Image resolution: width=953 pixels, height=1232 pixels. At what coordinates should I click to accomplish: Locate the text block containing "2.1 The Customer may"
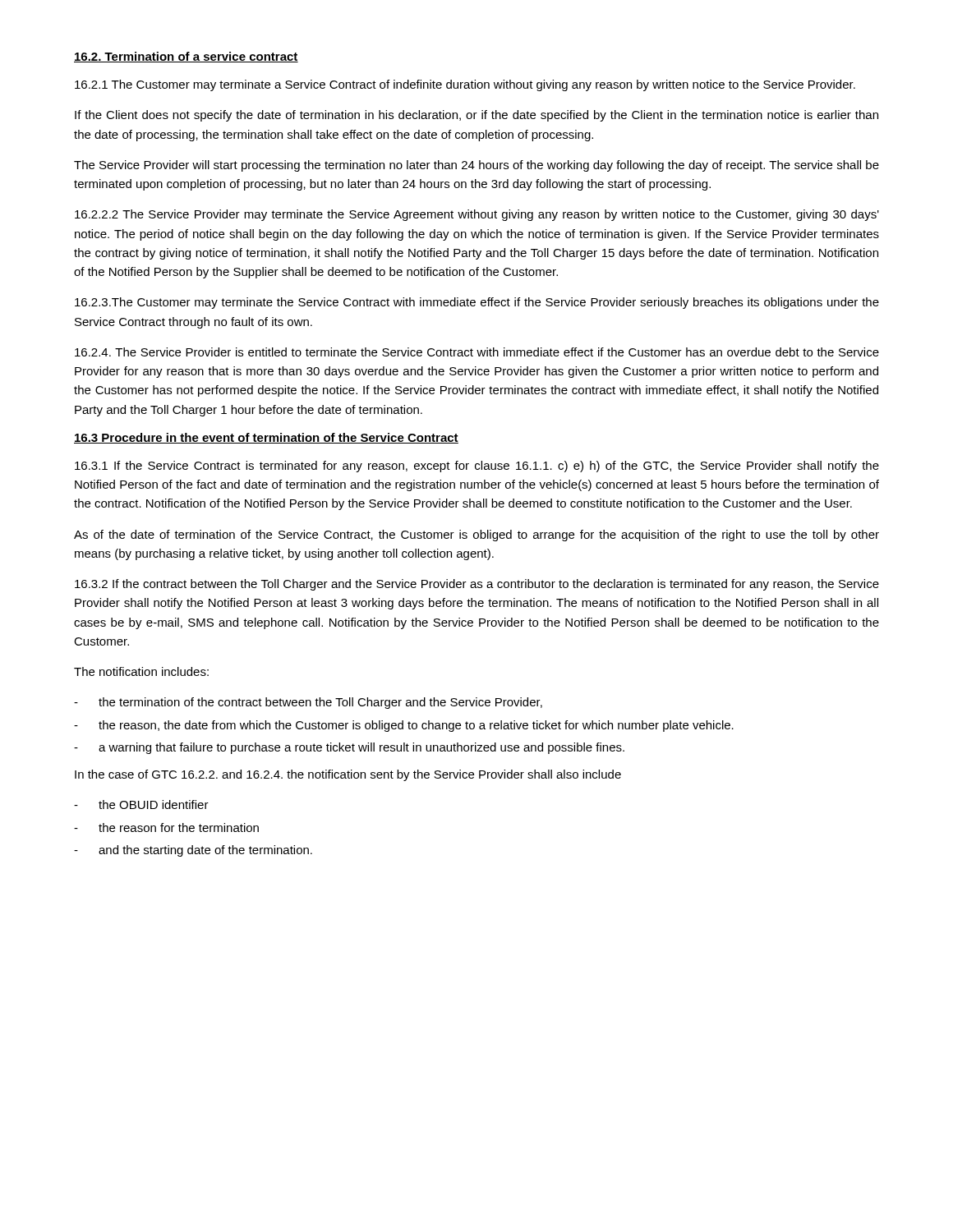coord(465,84)
